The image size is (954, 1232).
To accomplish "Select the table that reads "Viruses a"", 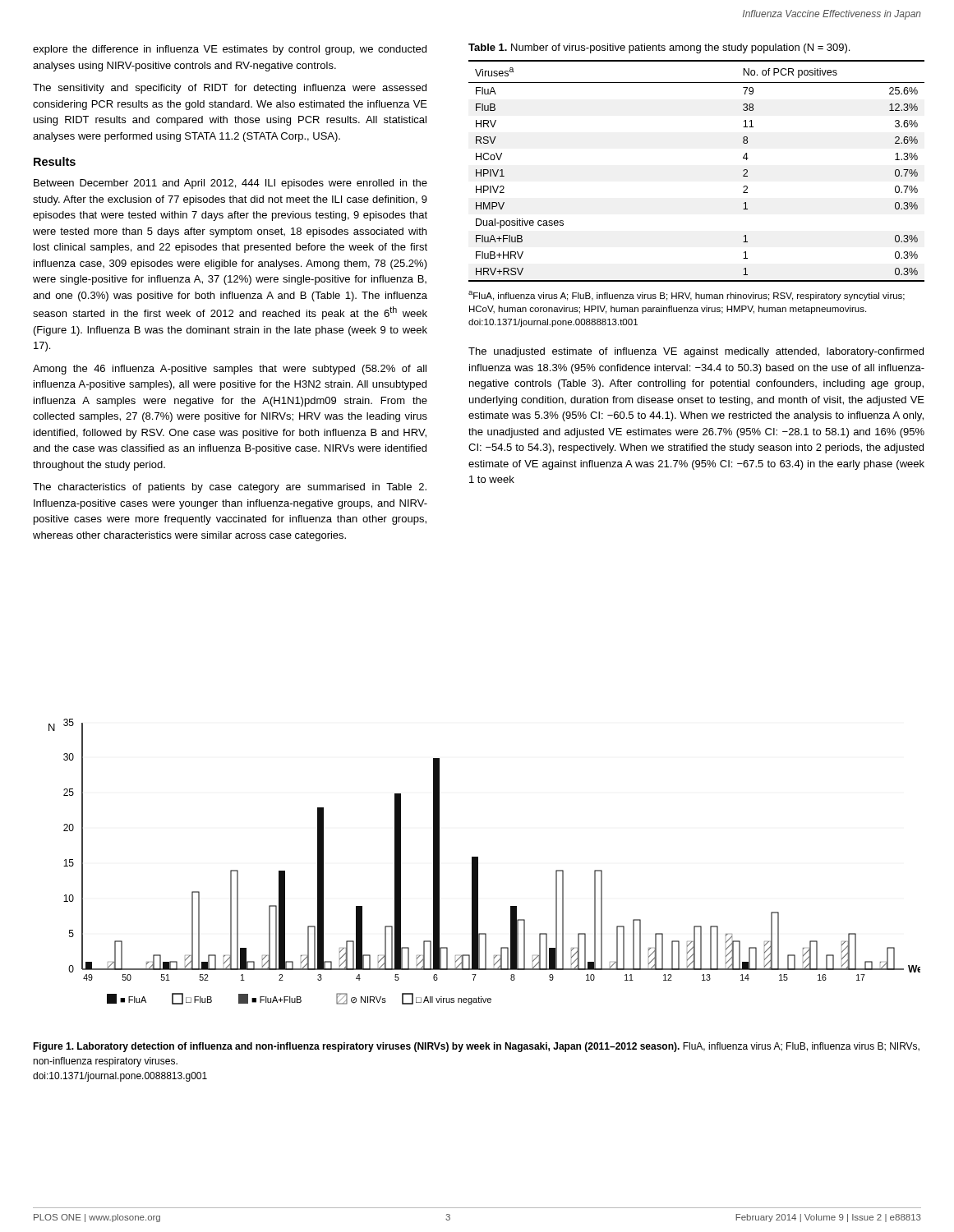I will pos(696,171).
